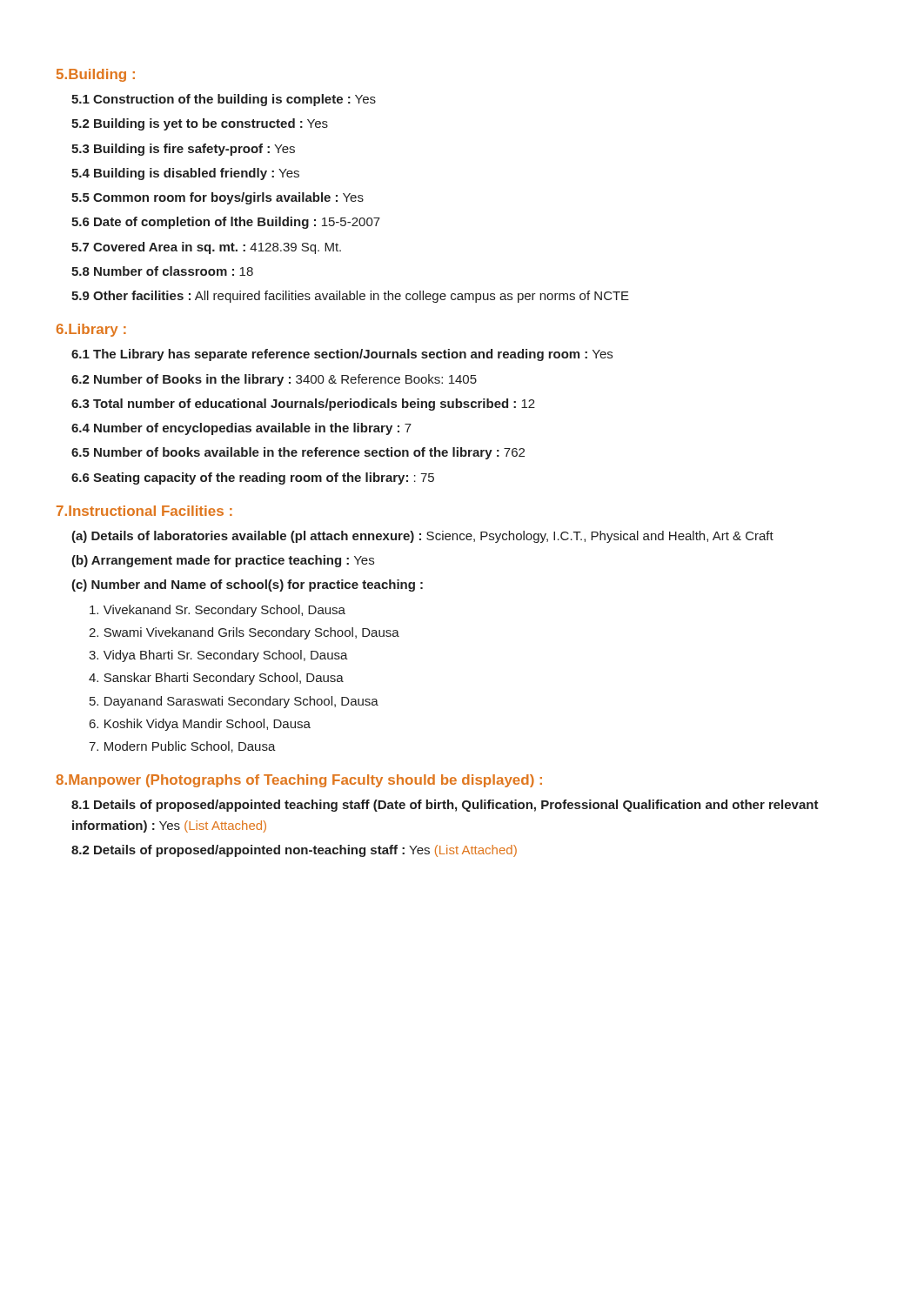Click on the list item that reads "6.2 Number of Books"
Image resolution: width=924 pixels, height=1305 pixels.
pyautogui.click(x=274, y=378)
